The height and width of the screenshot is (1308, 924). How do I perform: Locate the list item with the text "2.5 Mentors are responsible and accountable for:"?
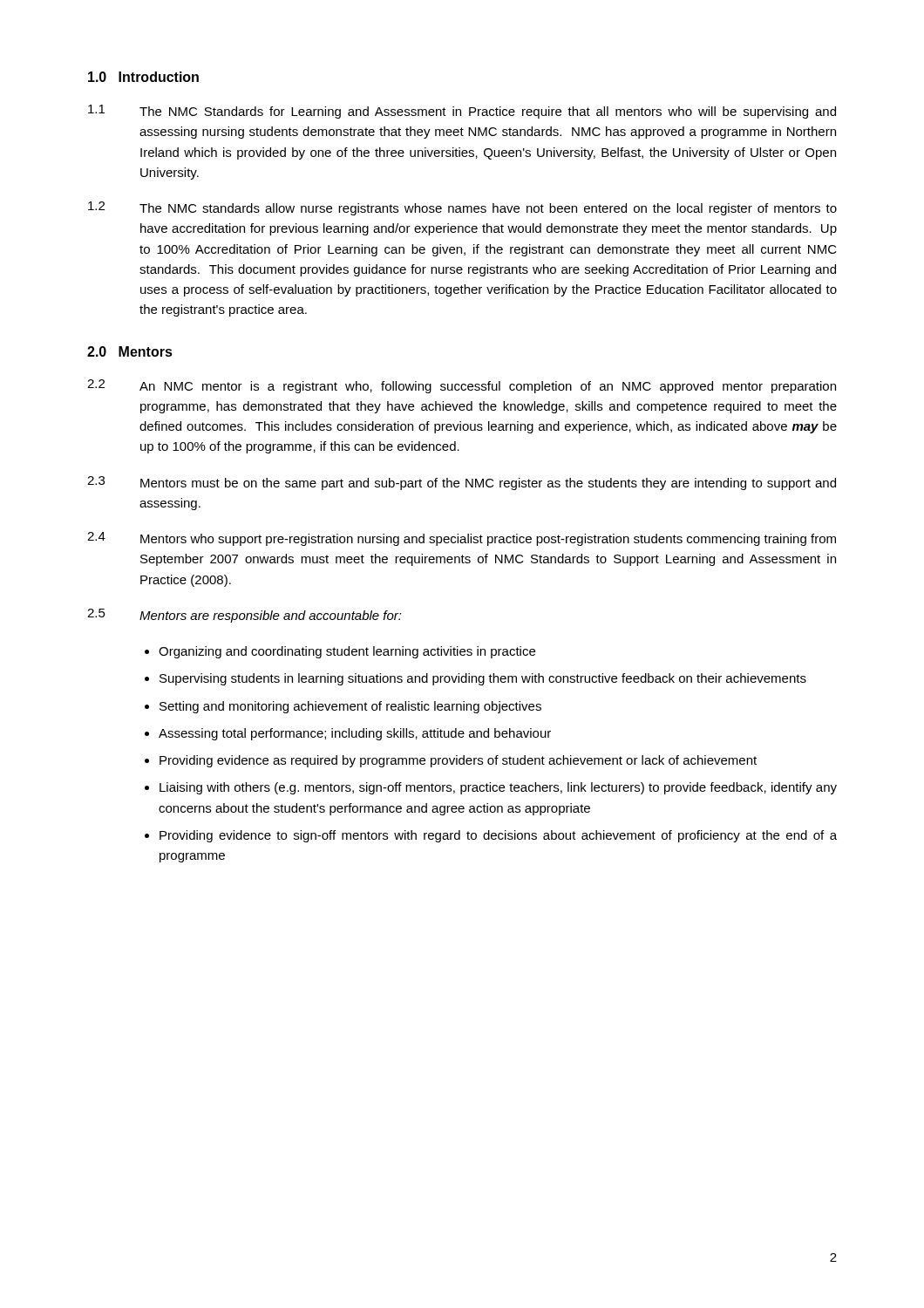click(x=245, y=616)
